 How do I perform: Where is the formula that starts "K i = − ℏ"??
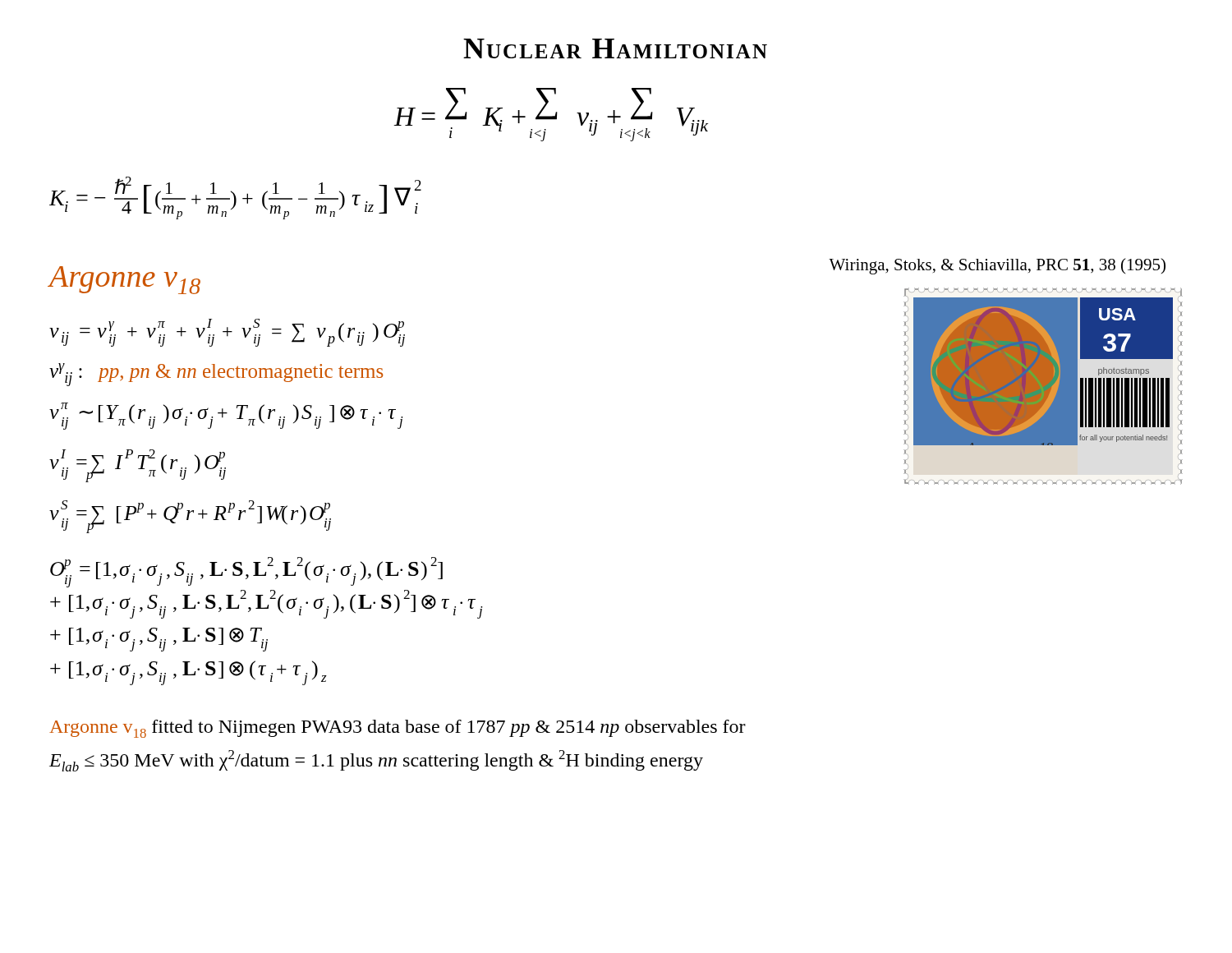(x=337, y=199)
